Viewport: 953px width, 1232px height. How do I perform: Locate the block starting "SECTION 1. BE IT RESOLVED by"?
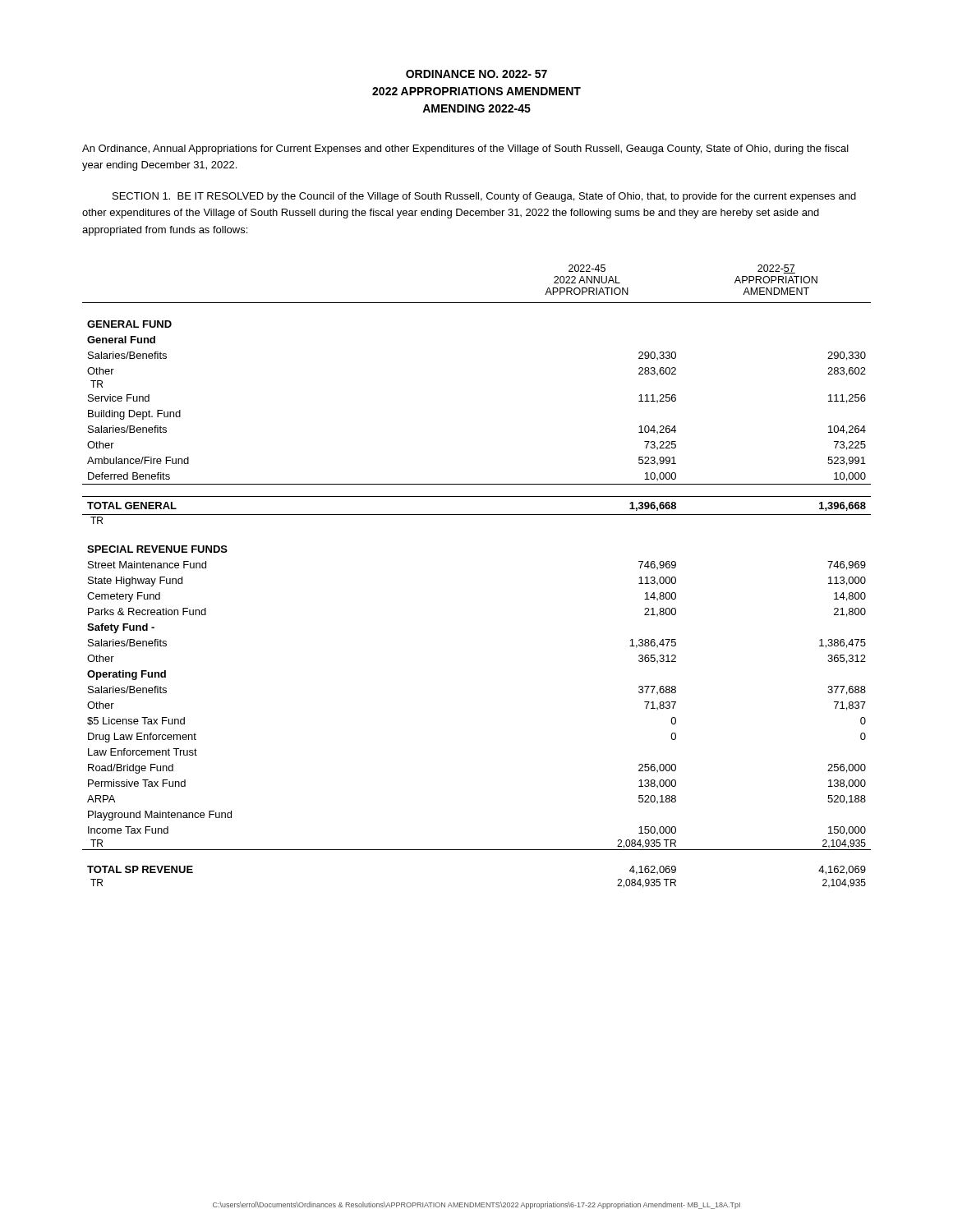pos(469,213)
